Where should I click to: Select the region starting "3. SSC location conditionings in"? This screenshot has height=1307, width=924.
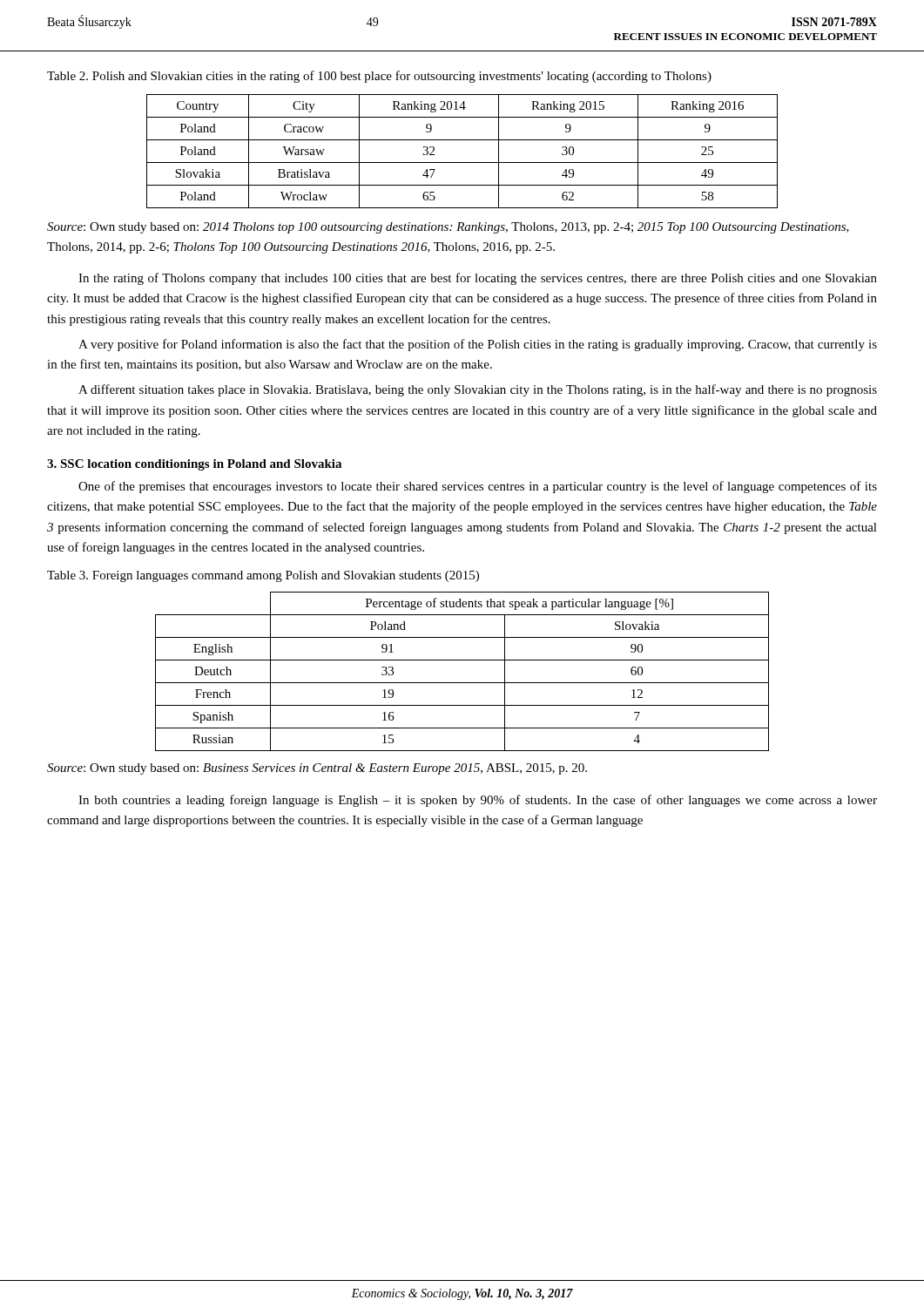tap(194, 464)
